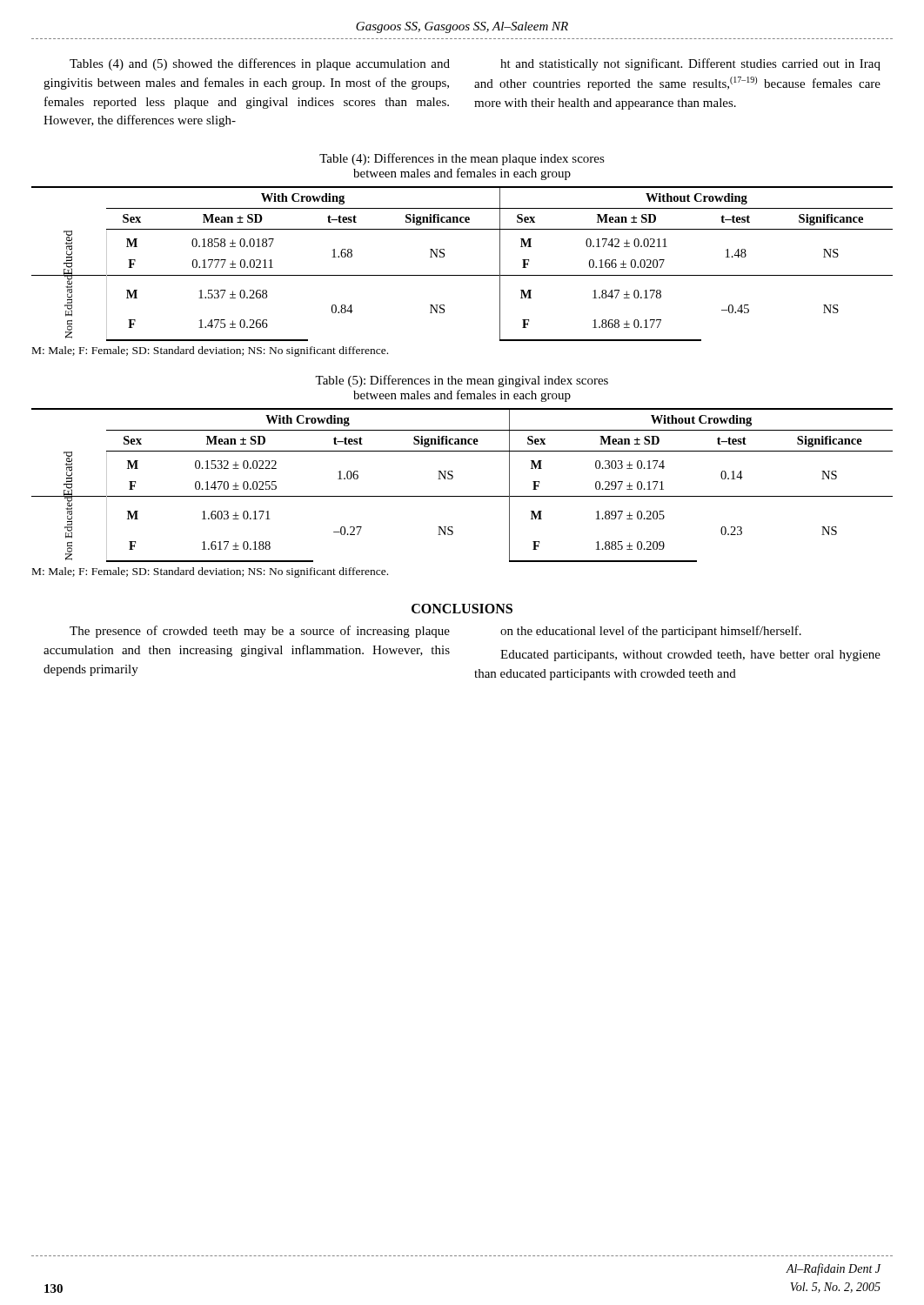
Task: Point to the caption beginning "Table (4): Differences in"
Action: coord(462,166)
